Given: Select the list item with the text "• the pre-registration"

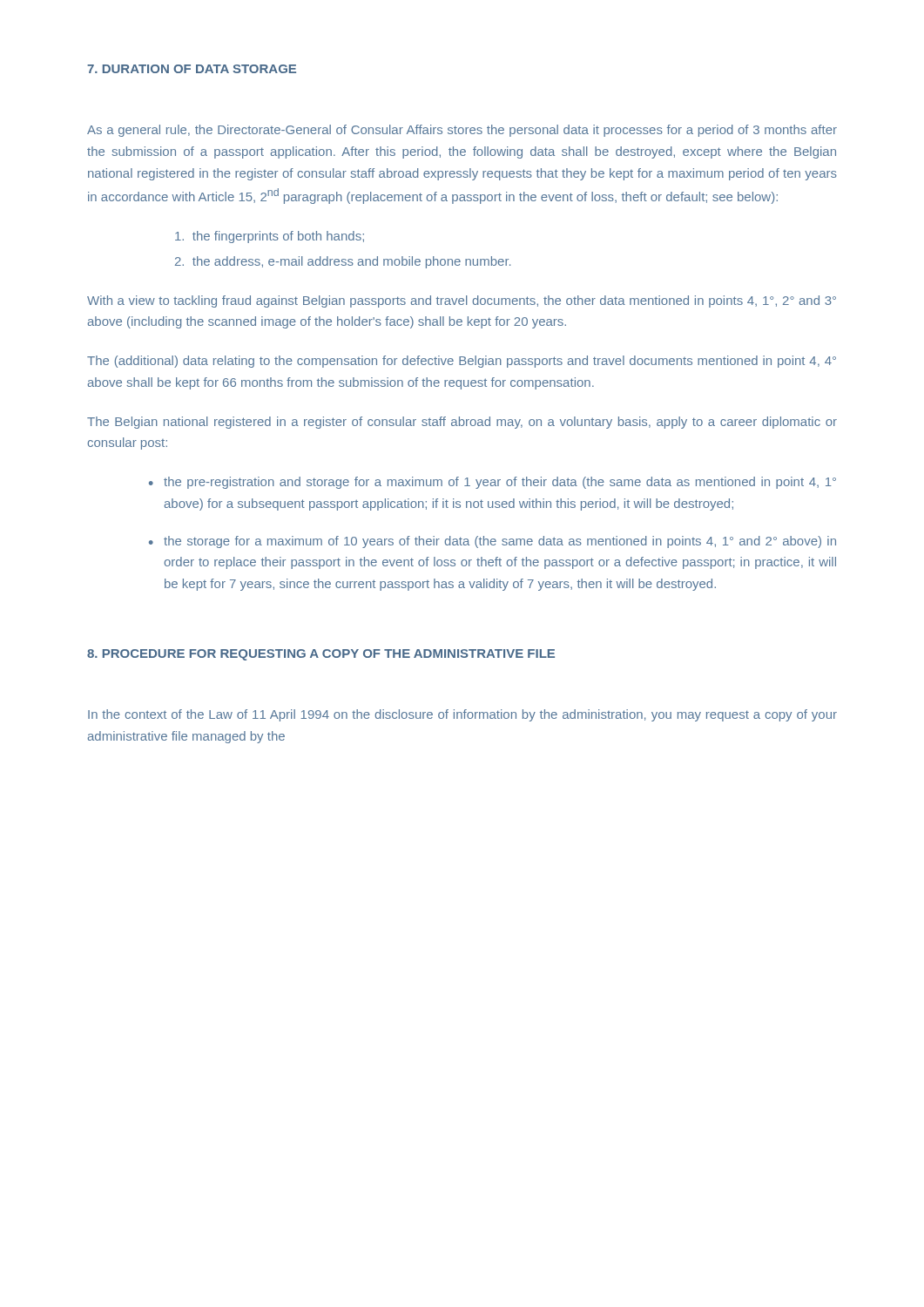Looking at the screenshot, I should [492, 493].
